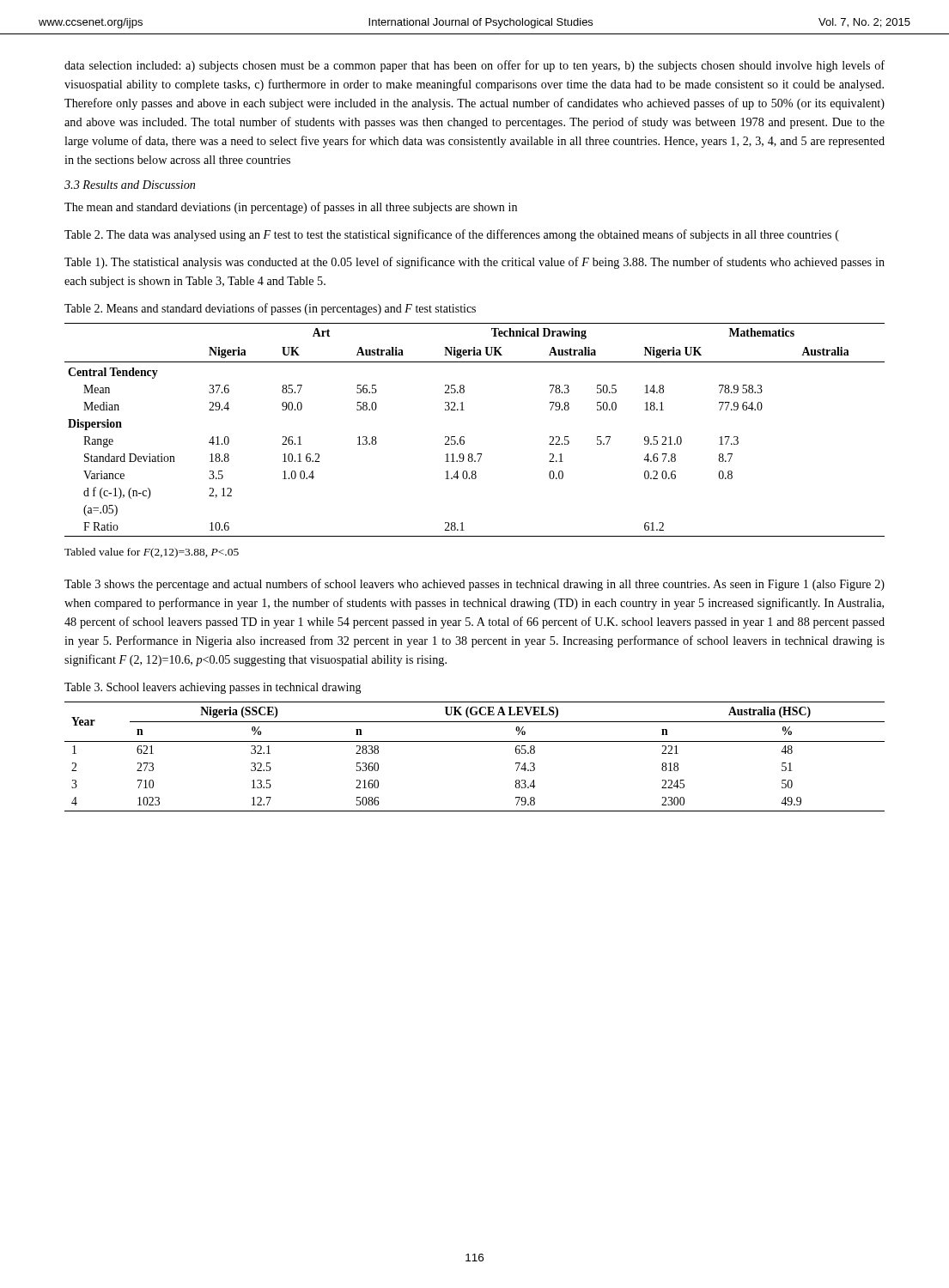Find the element starting "Table 3. School leavers"
949x1288 pixels.
[213, 687]
